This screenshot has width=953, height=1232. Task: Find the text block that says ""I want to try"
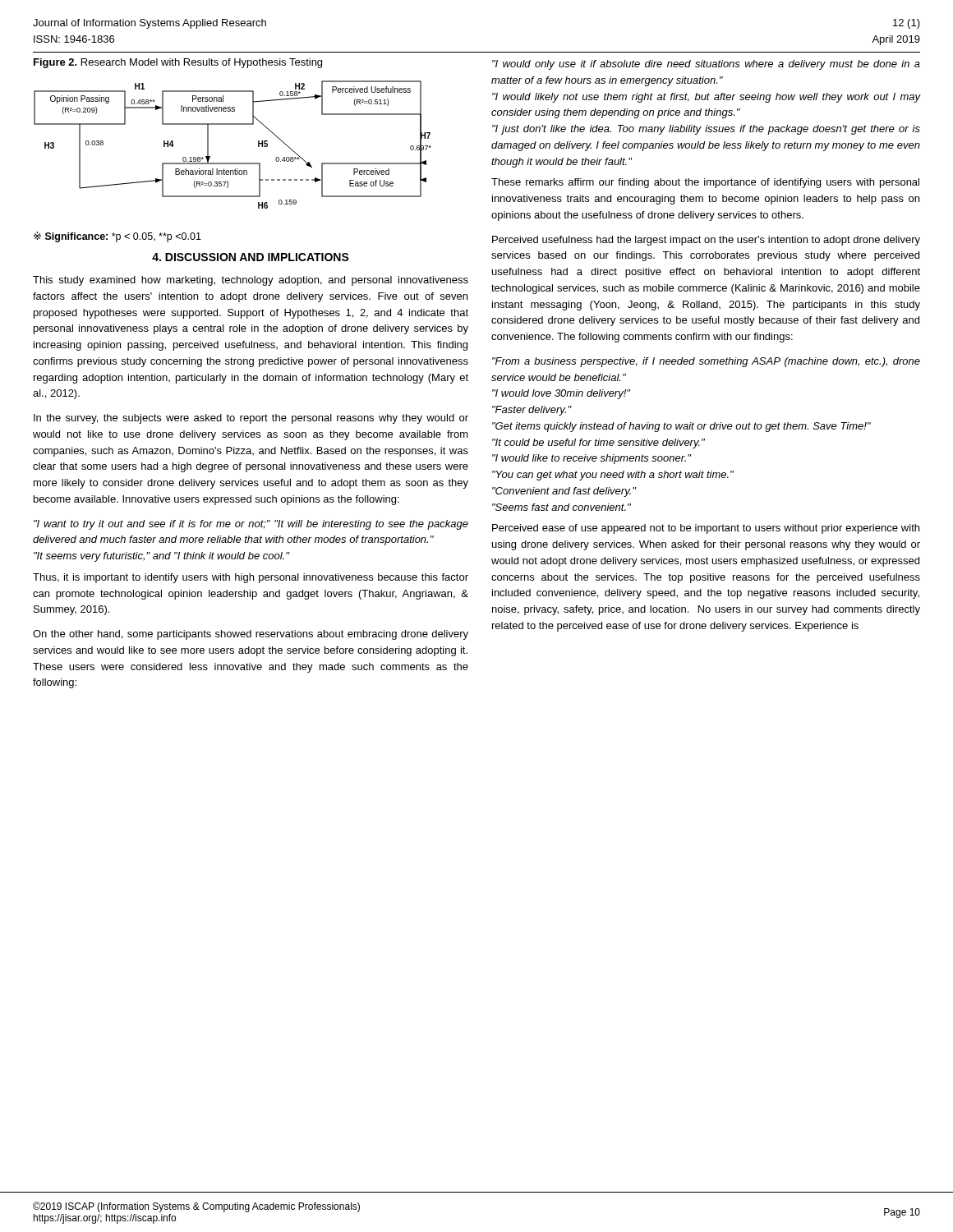click(251, 539)
